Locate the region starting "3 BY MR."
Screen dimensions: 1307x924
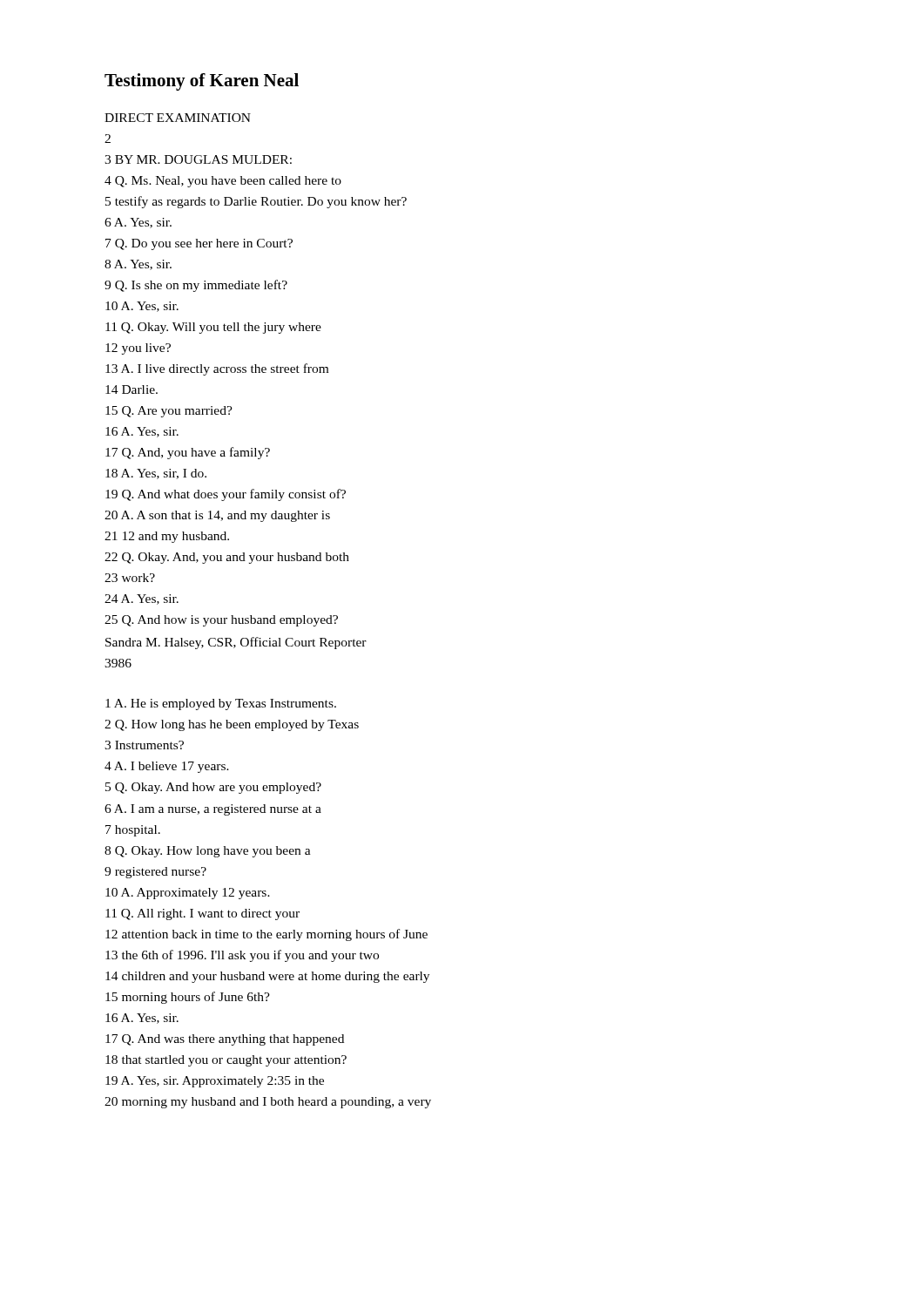(x=199, y=159)
